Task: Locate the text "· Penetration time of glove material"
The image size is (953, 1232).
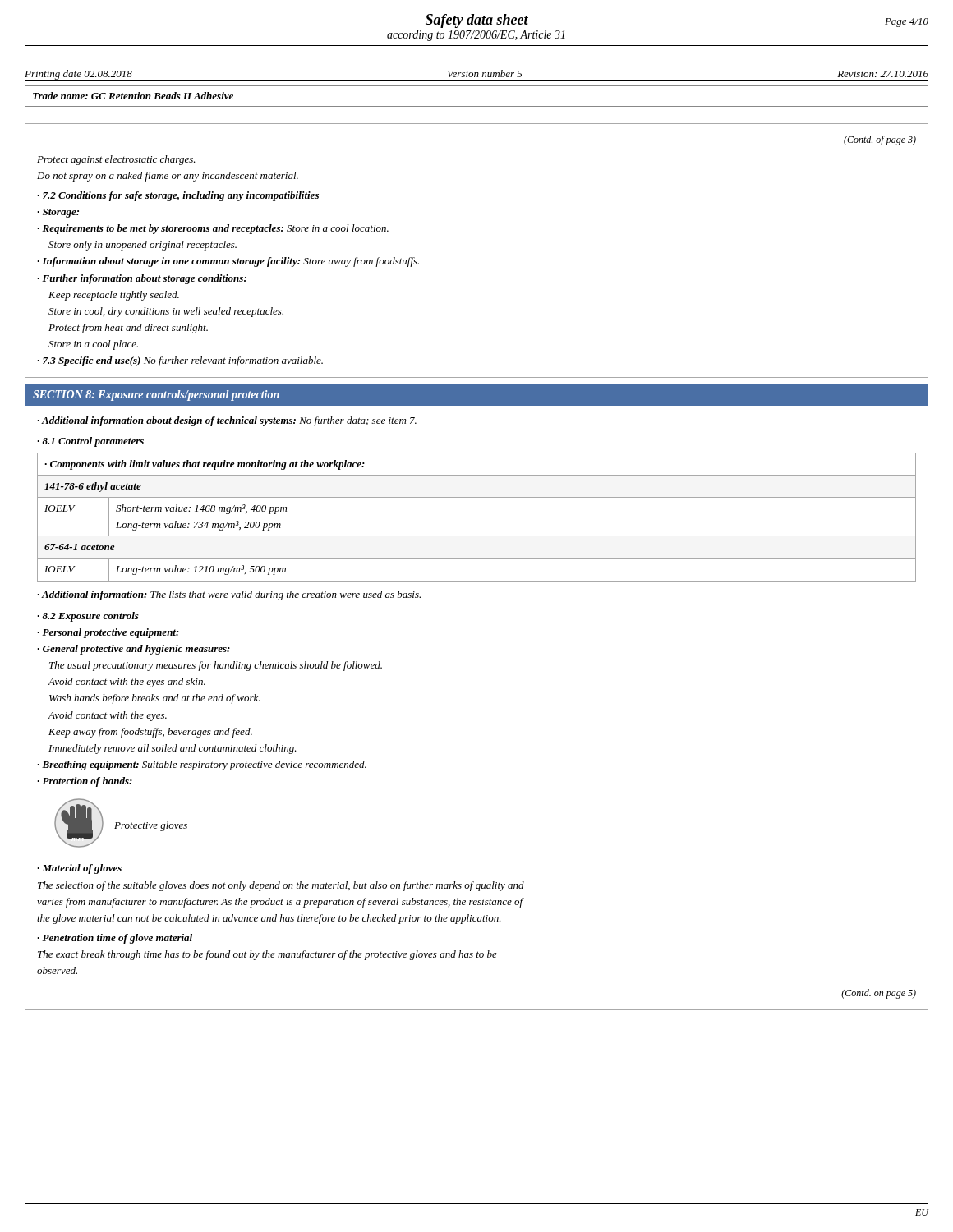Action: coord(115,938)
